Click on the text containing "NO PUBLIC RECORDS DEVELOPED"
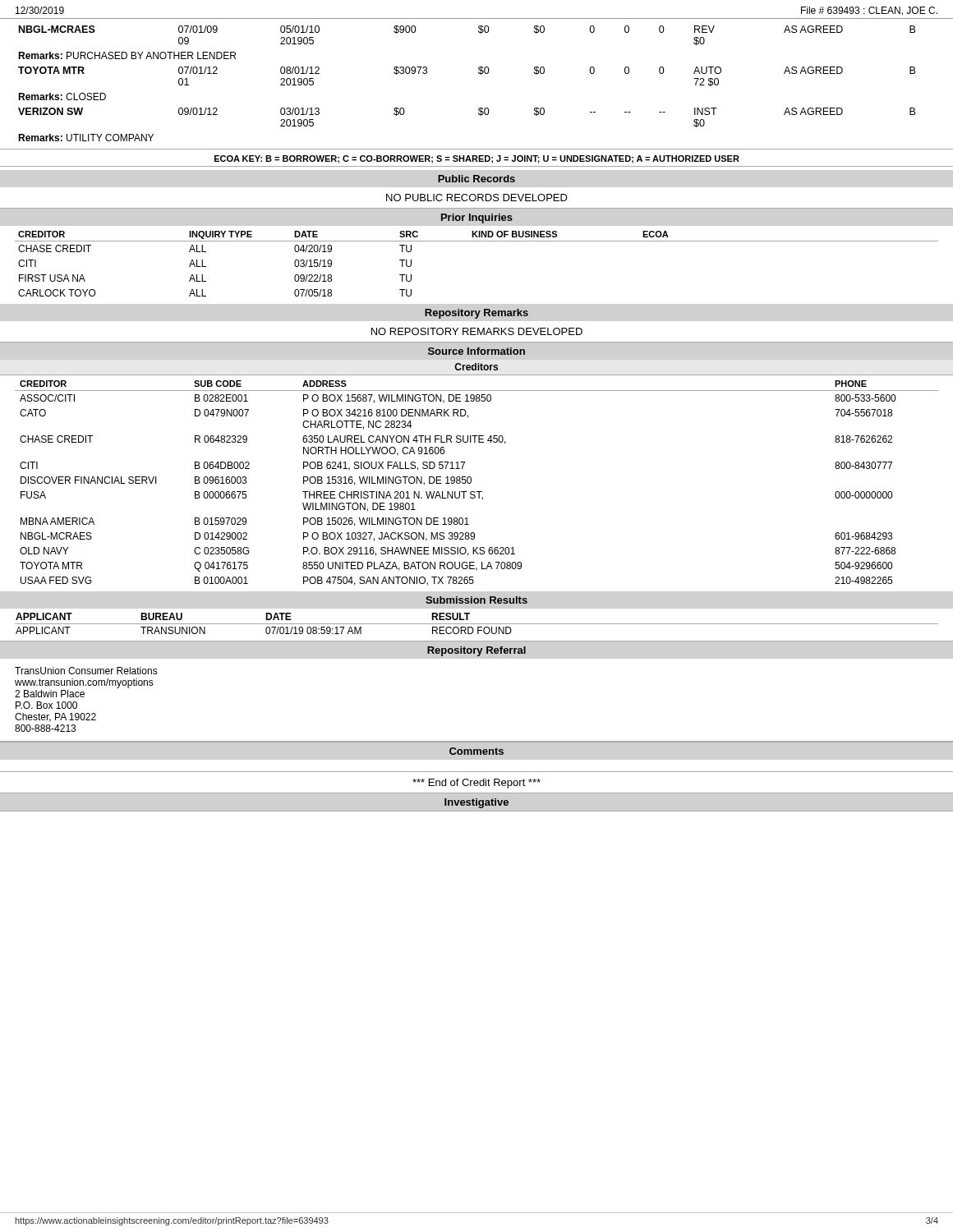953x1232 pixels. click(x=476, y=197)
